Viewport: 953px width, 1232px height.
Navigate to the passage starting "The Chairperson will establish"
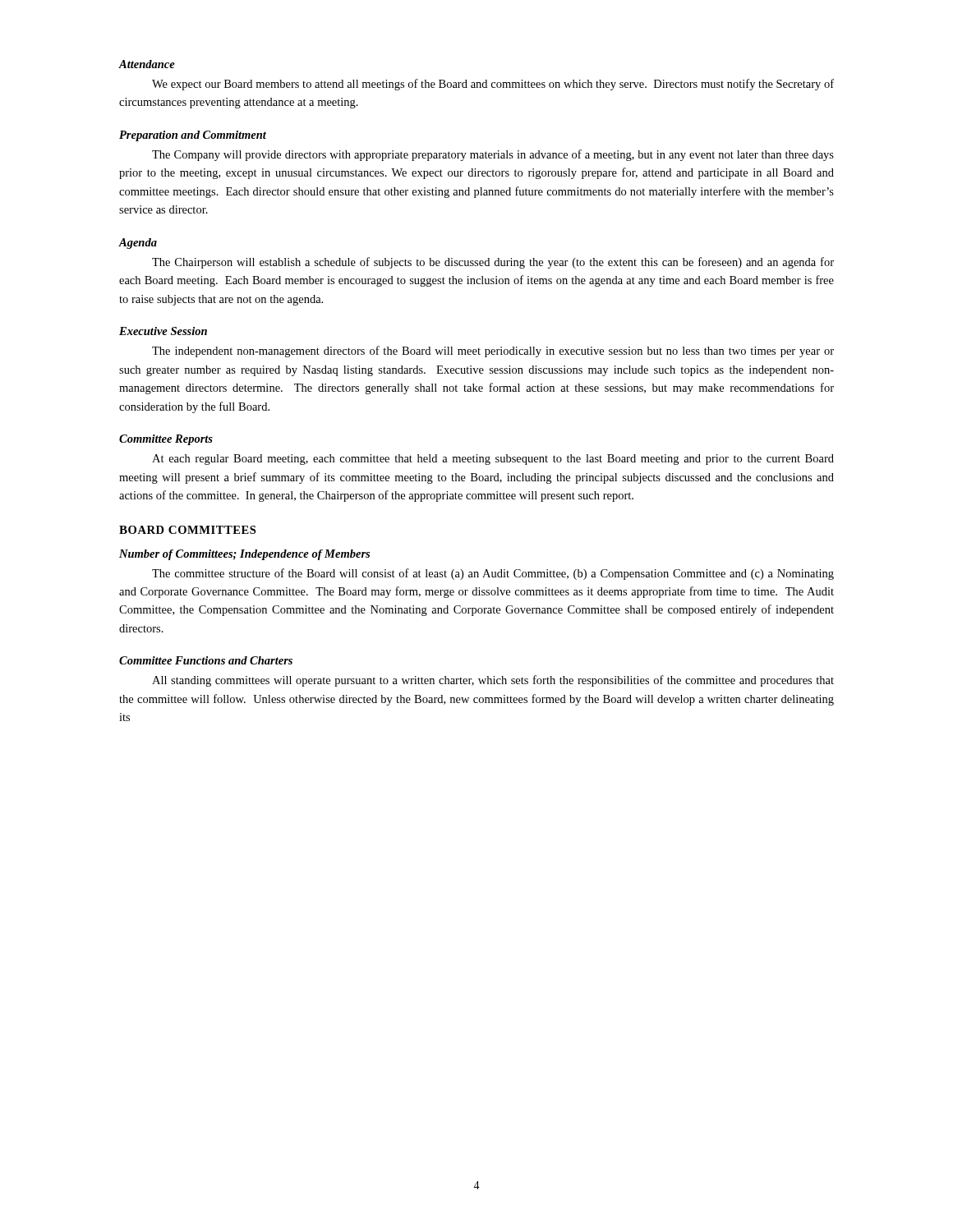tap(476, 280)
